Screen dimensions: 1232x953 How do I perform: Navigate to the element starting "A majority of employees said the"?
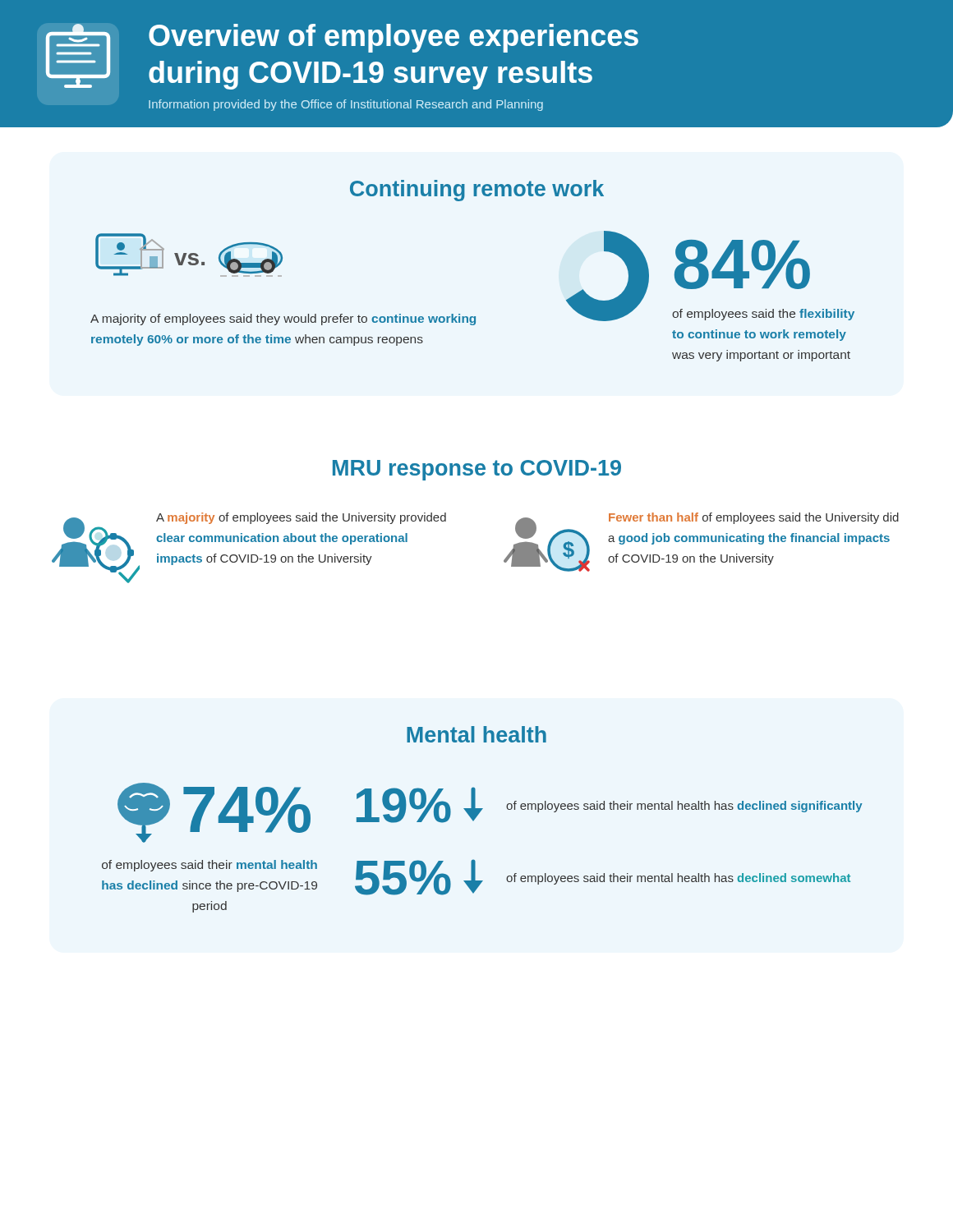click(x=301, y=537)
